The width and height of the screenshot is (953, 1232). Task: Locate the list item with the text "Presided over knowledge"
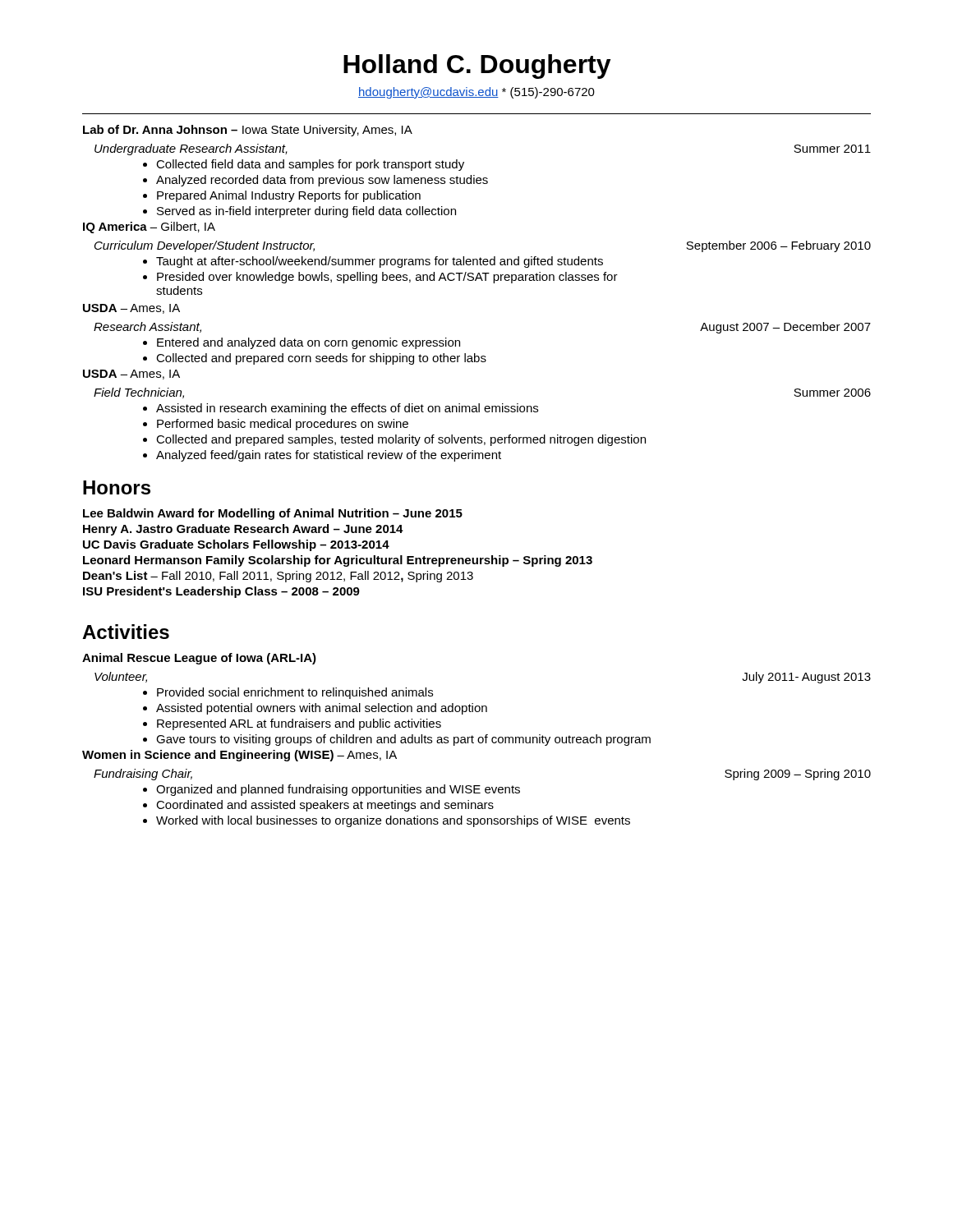387,276
